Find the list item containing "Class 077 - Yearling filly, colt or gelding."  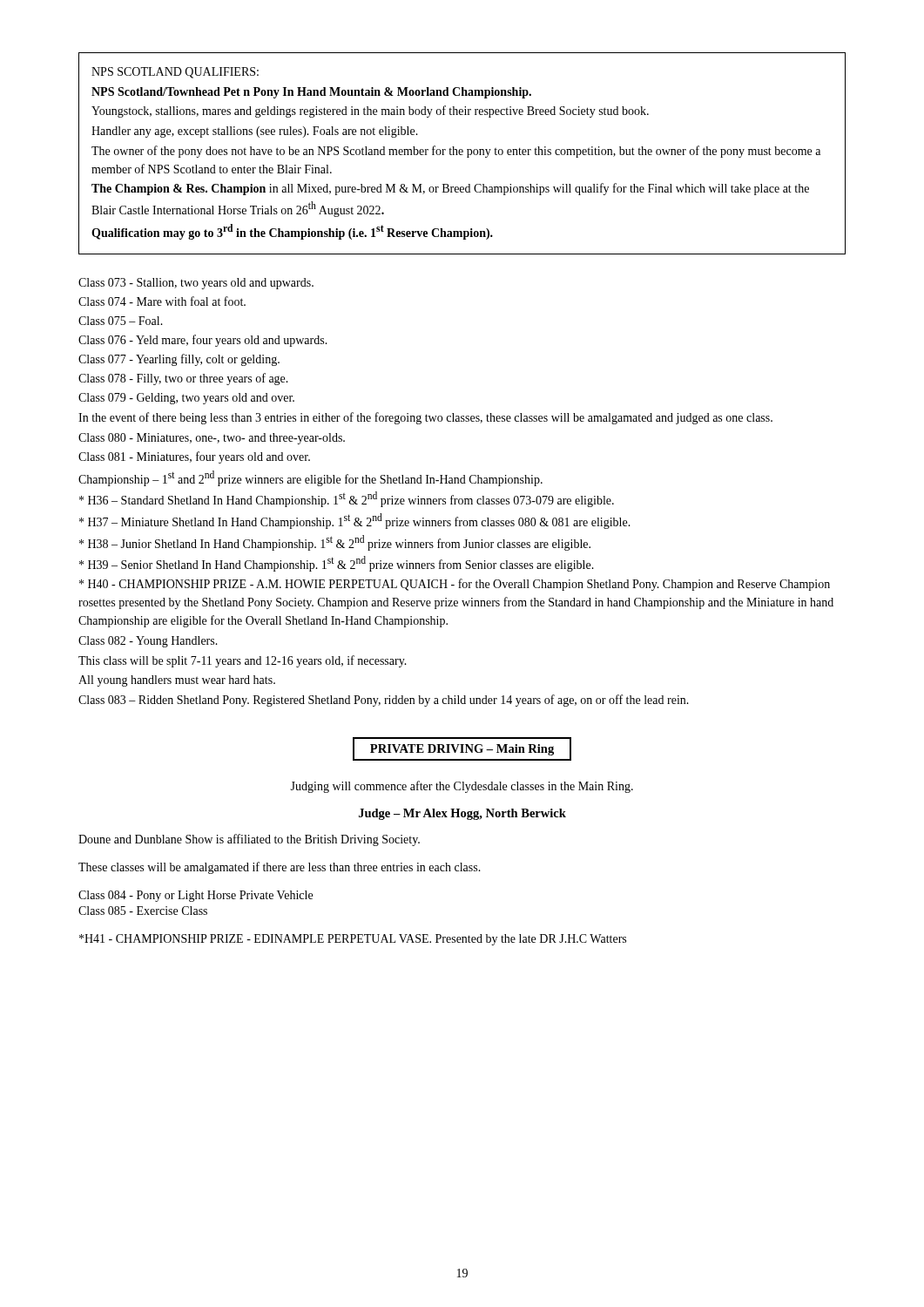click(x=179, y=360)
